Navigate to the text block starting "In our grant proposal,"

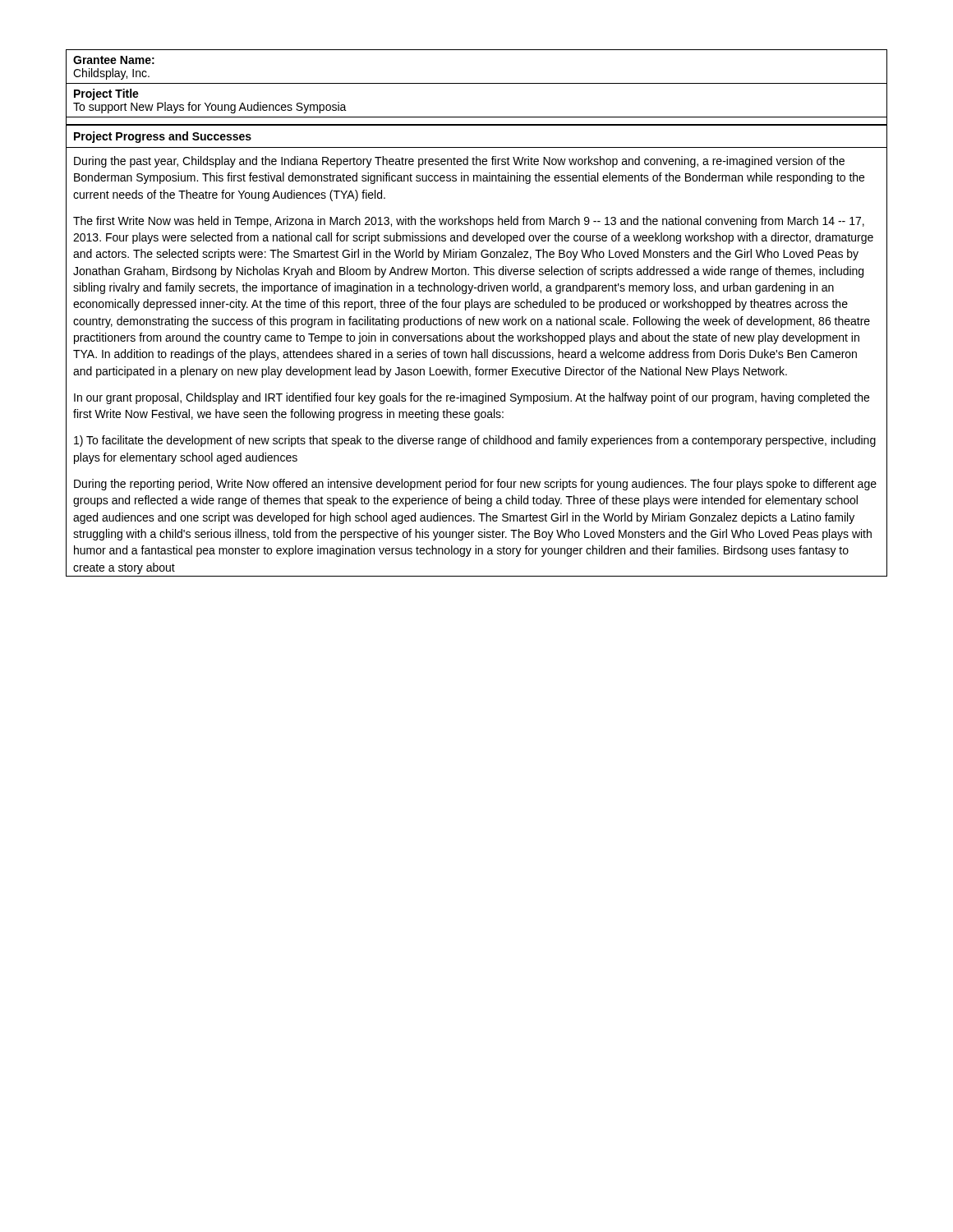pyautogui.click(x=472, y=406)
